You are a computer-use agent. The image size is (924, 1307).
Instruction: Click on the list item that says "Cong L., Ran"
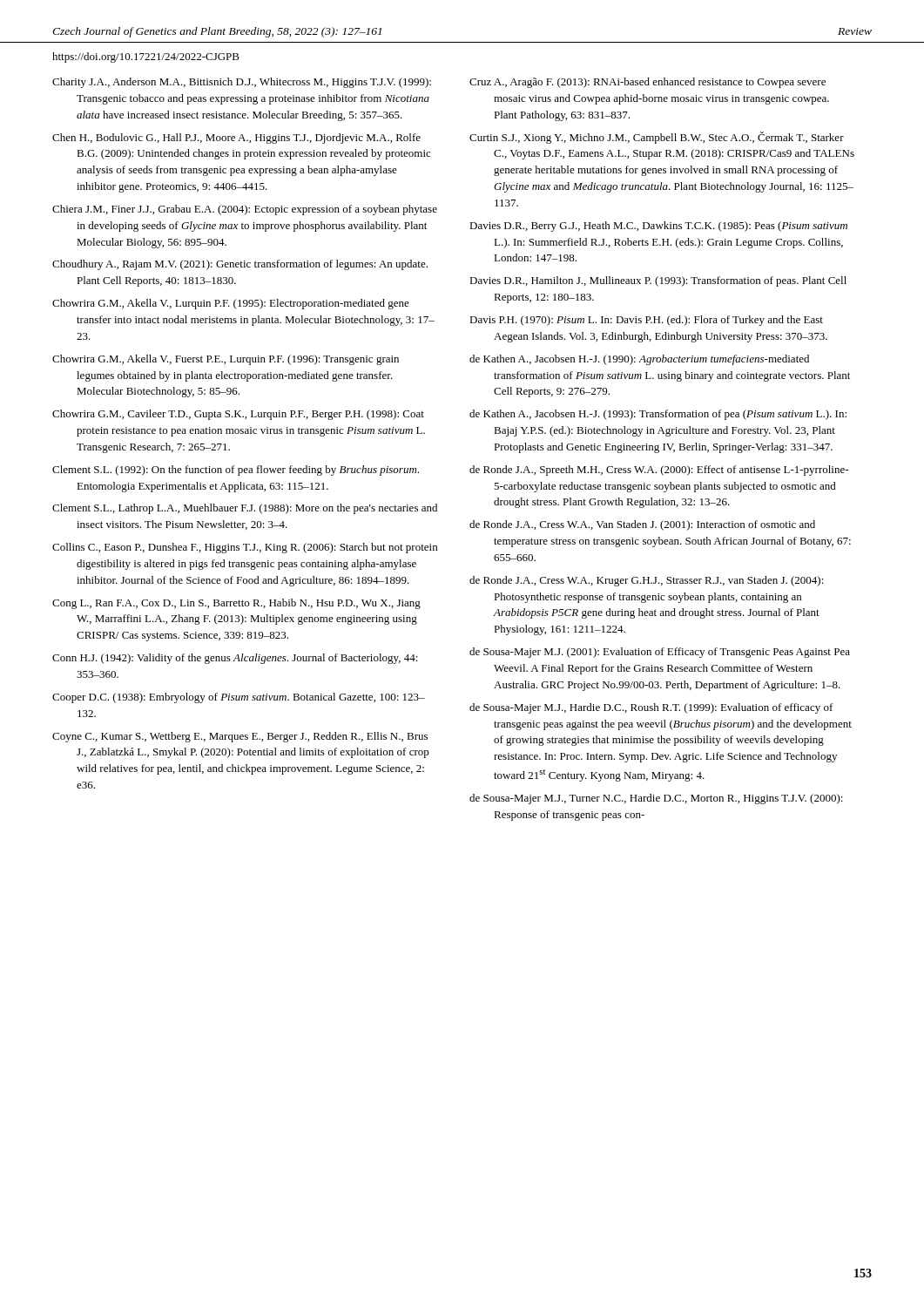(236, 619)
